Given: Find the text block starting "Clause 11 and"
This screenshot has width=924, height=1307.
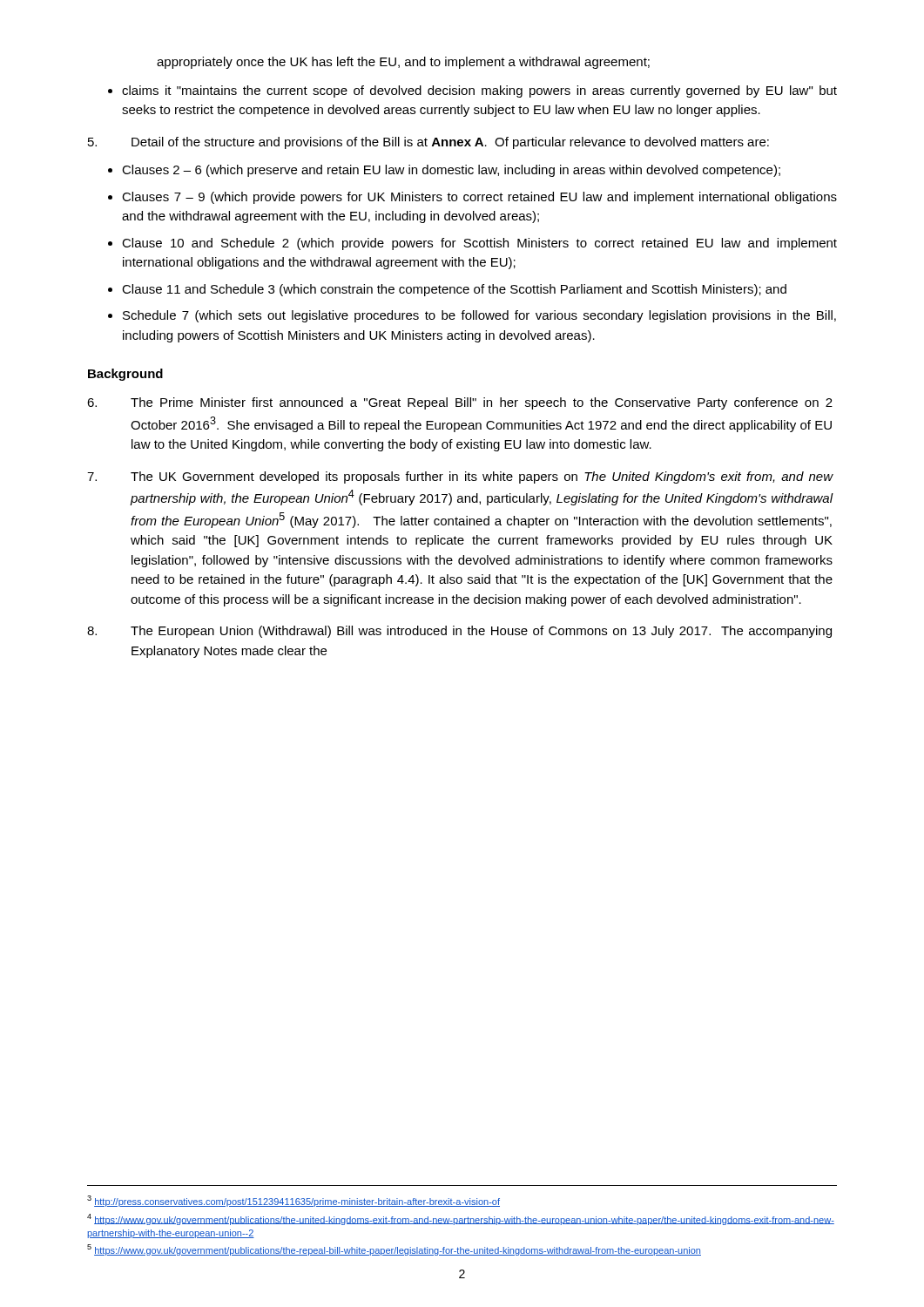Looking at the screenshot, I should (x=455, y=288).
